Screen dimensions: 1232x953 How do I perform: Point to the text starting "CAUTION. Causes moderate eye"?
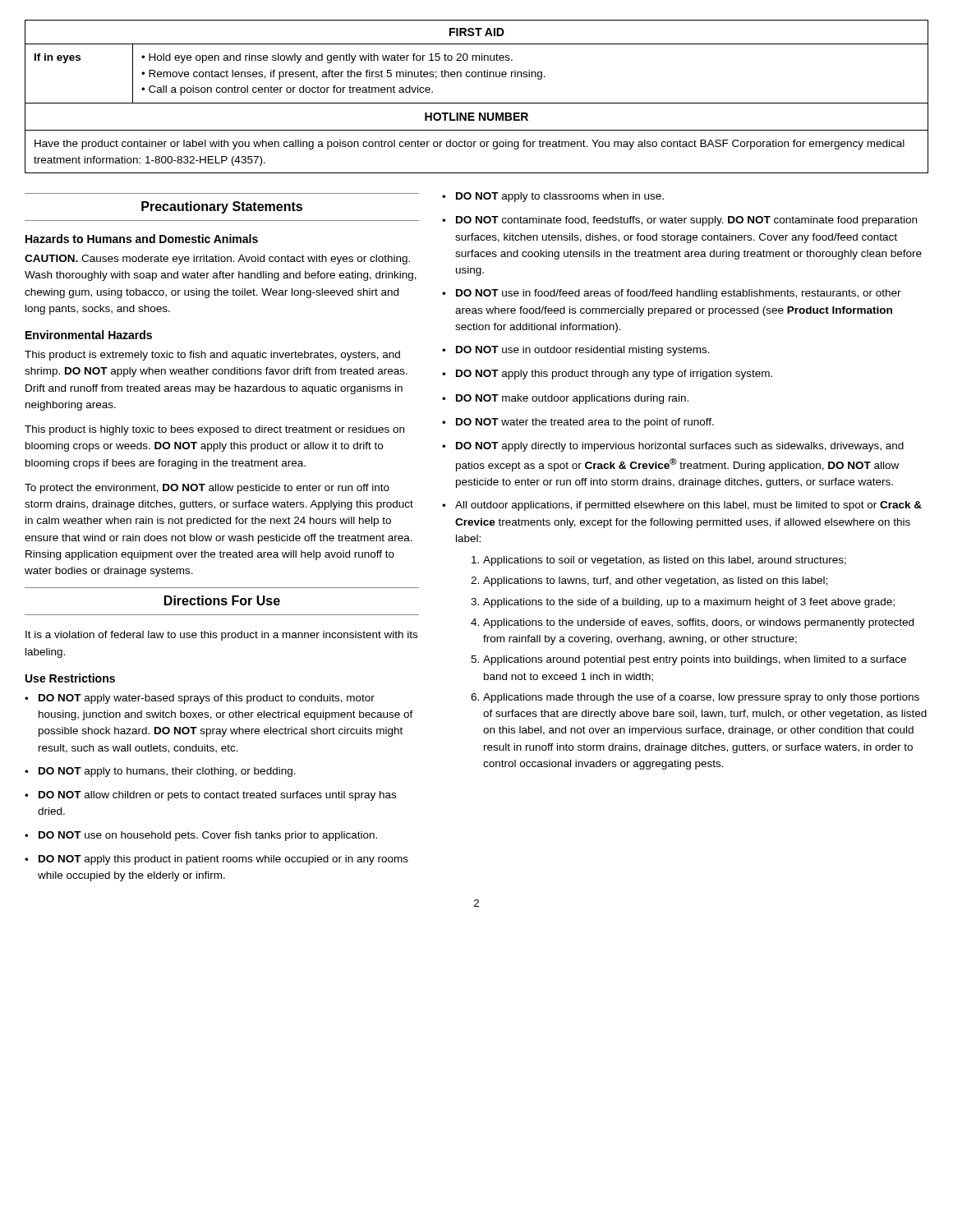tap(222, 284)
